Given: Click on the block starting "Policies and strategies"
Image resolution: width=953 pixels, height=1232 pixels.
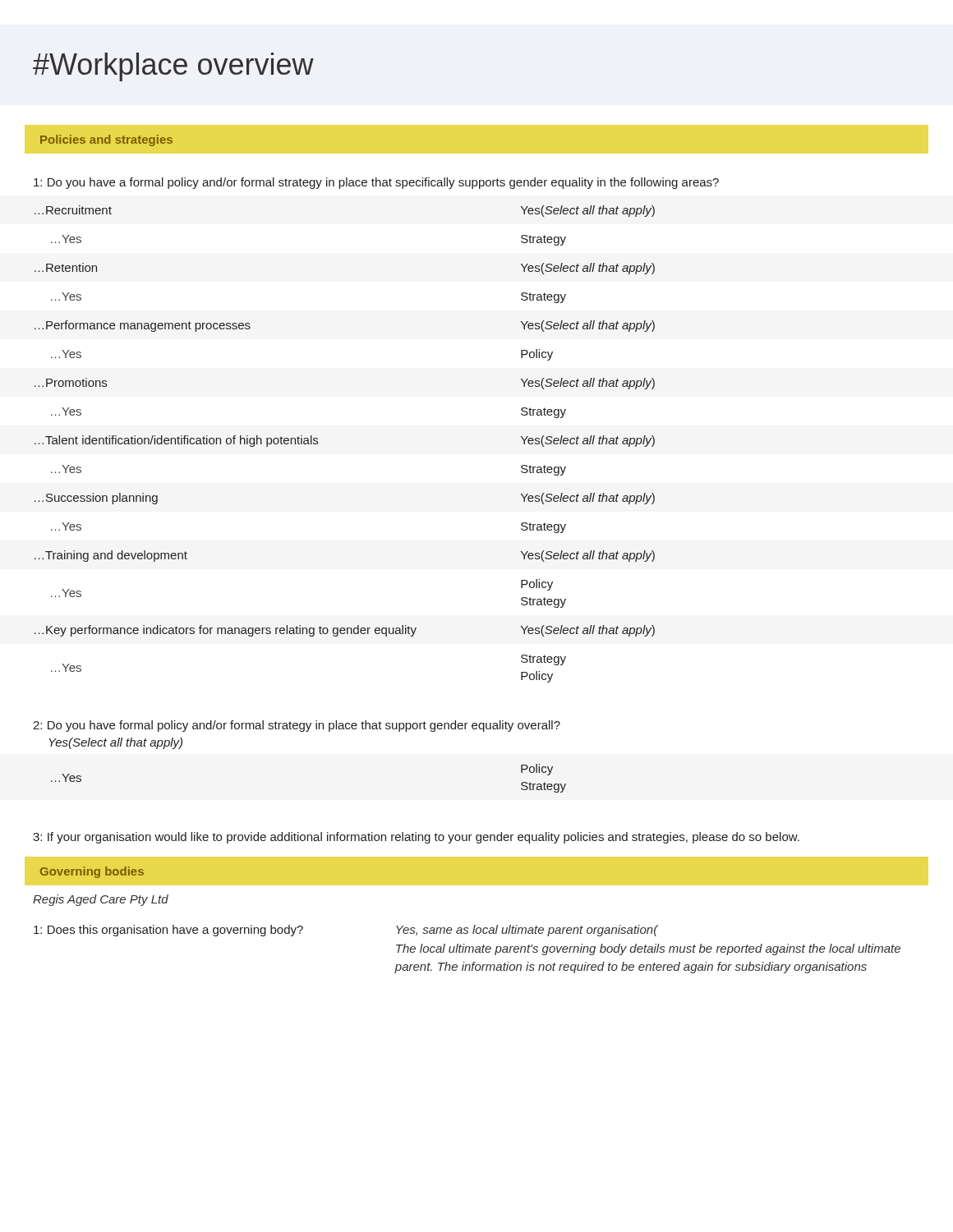Looking at the screenshot, I should click(106, 139).
